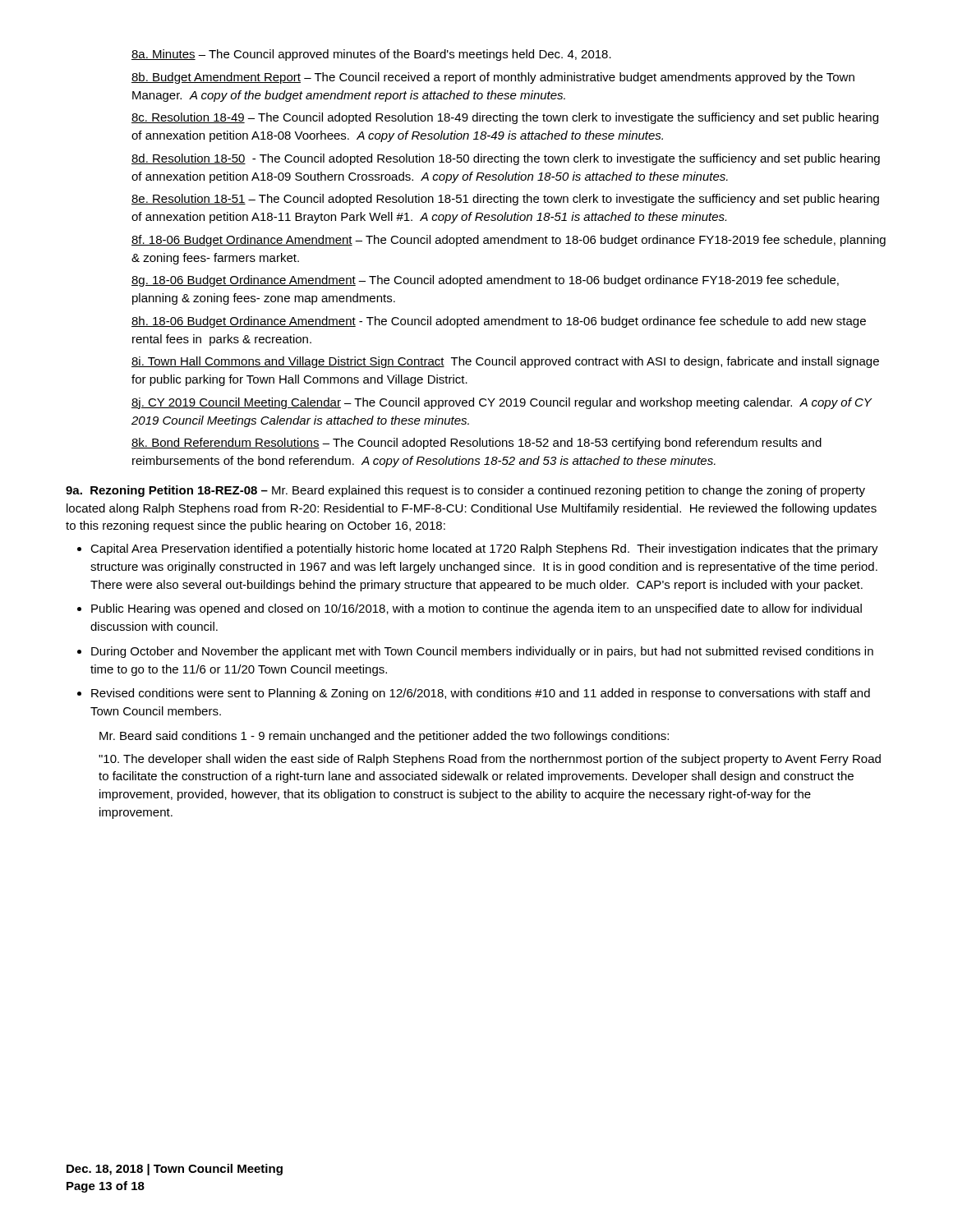Point to the block beginning "Public Hearing was opened"

[x=489, y=618]
